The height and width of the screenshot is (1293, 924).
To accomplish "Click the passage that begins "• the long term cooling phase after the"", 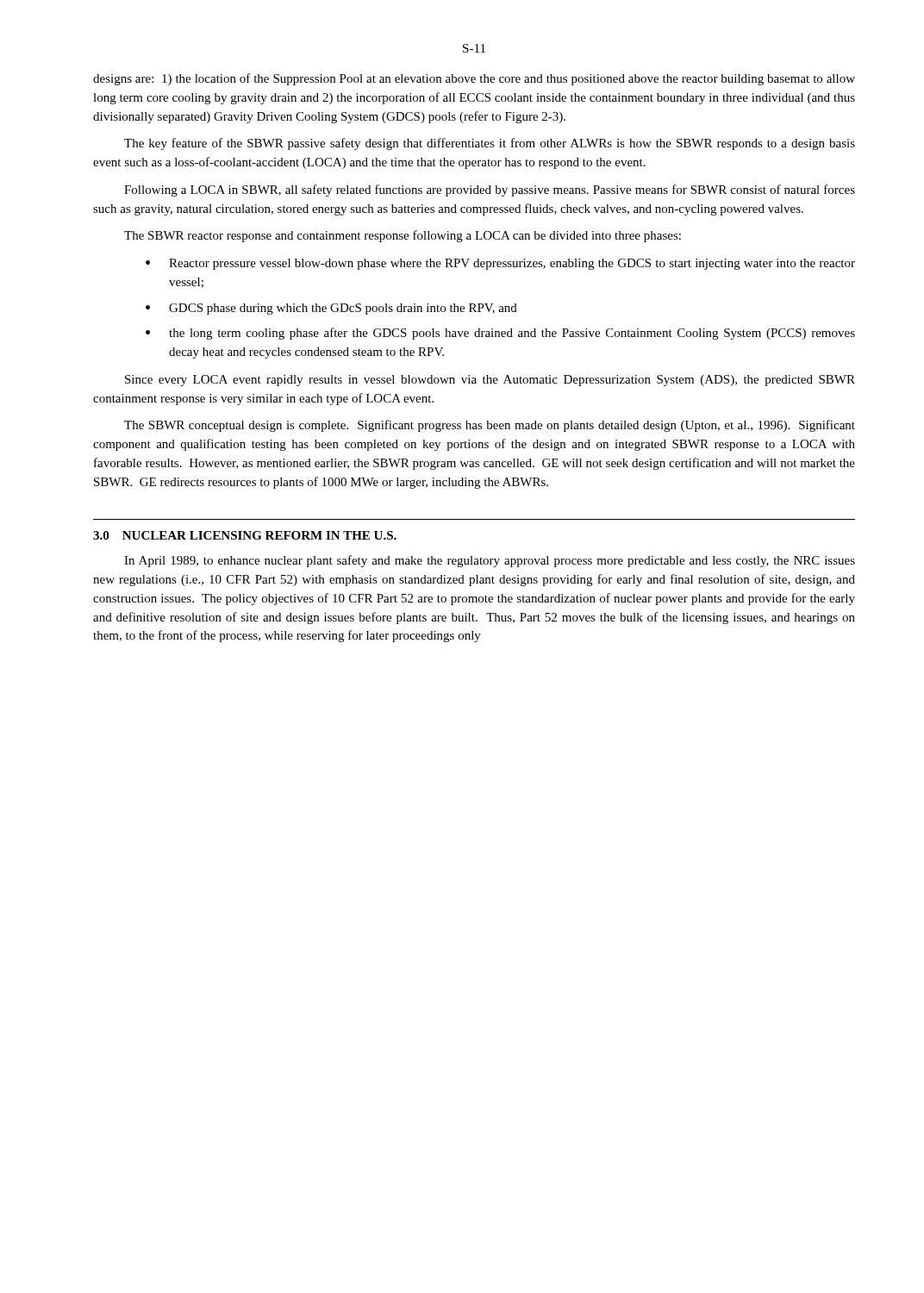I will pos(500,343).
